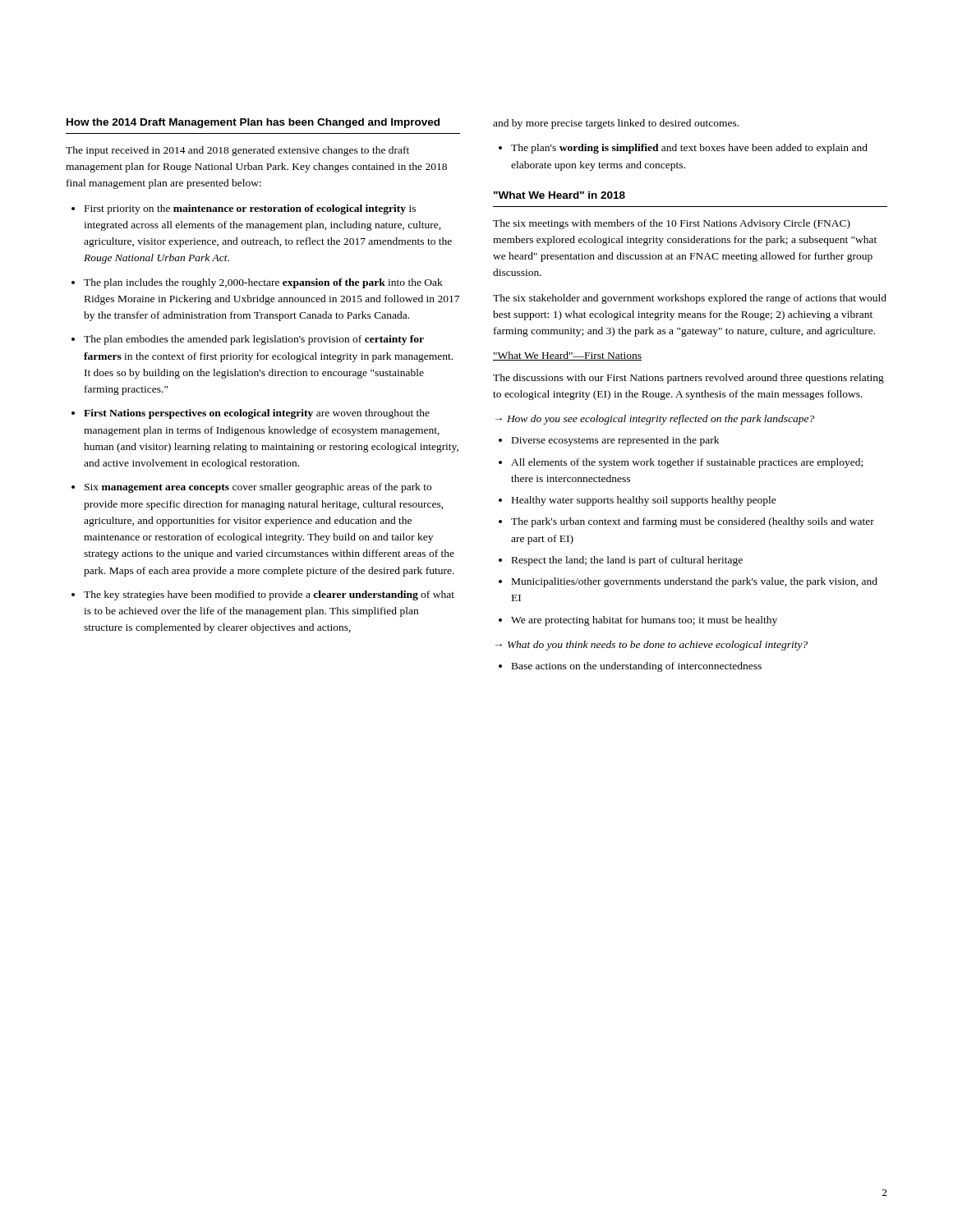Locate the section header that says "How the 2014 Draft"
Viewport: 953px width, 1232px height.
[253, 122]
